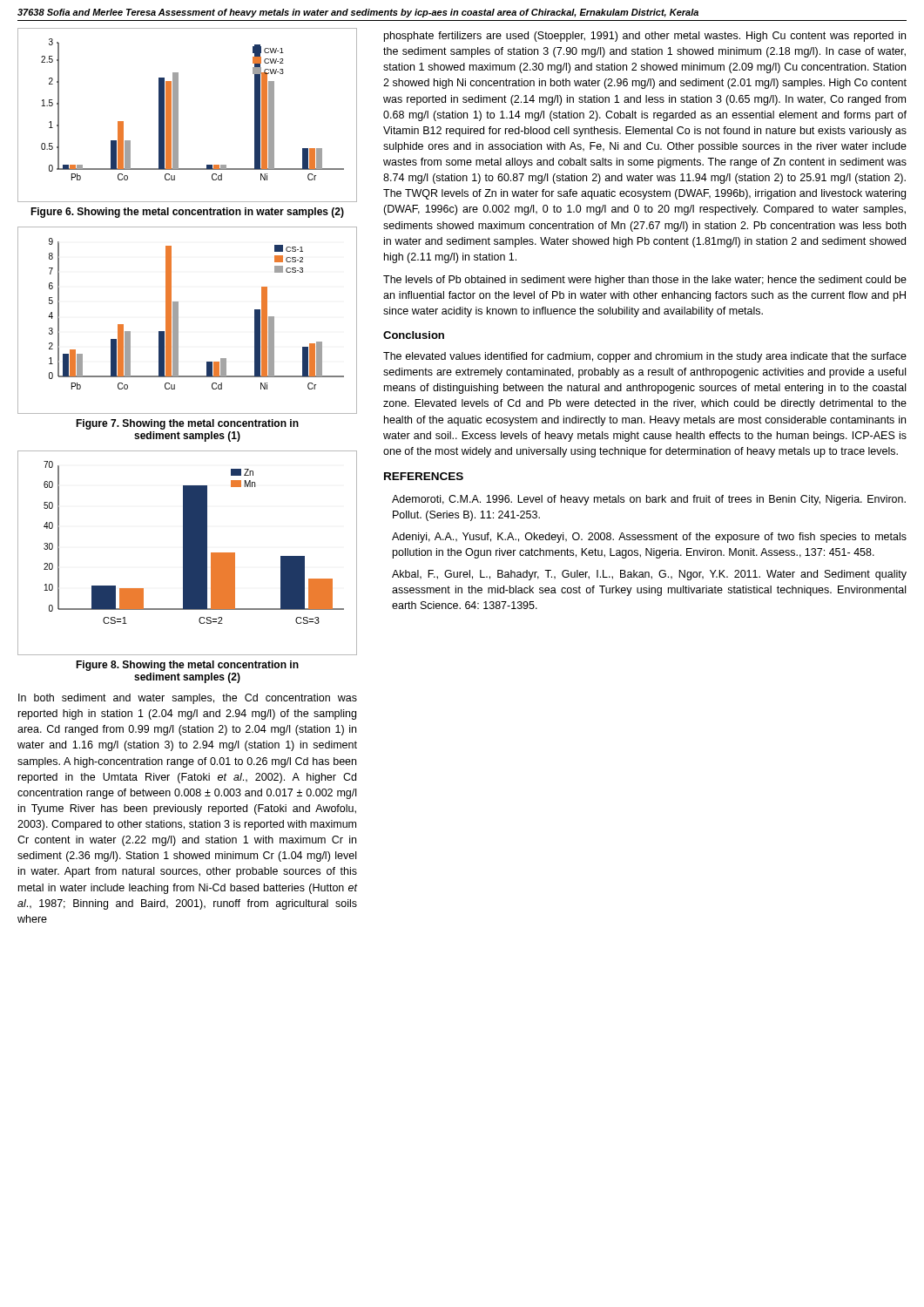This screenshot has width=924, height=1307.
Task: Locate the text block that says "The levels of"
Action: 645,295
